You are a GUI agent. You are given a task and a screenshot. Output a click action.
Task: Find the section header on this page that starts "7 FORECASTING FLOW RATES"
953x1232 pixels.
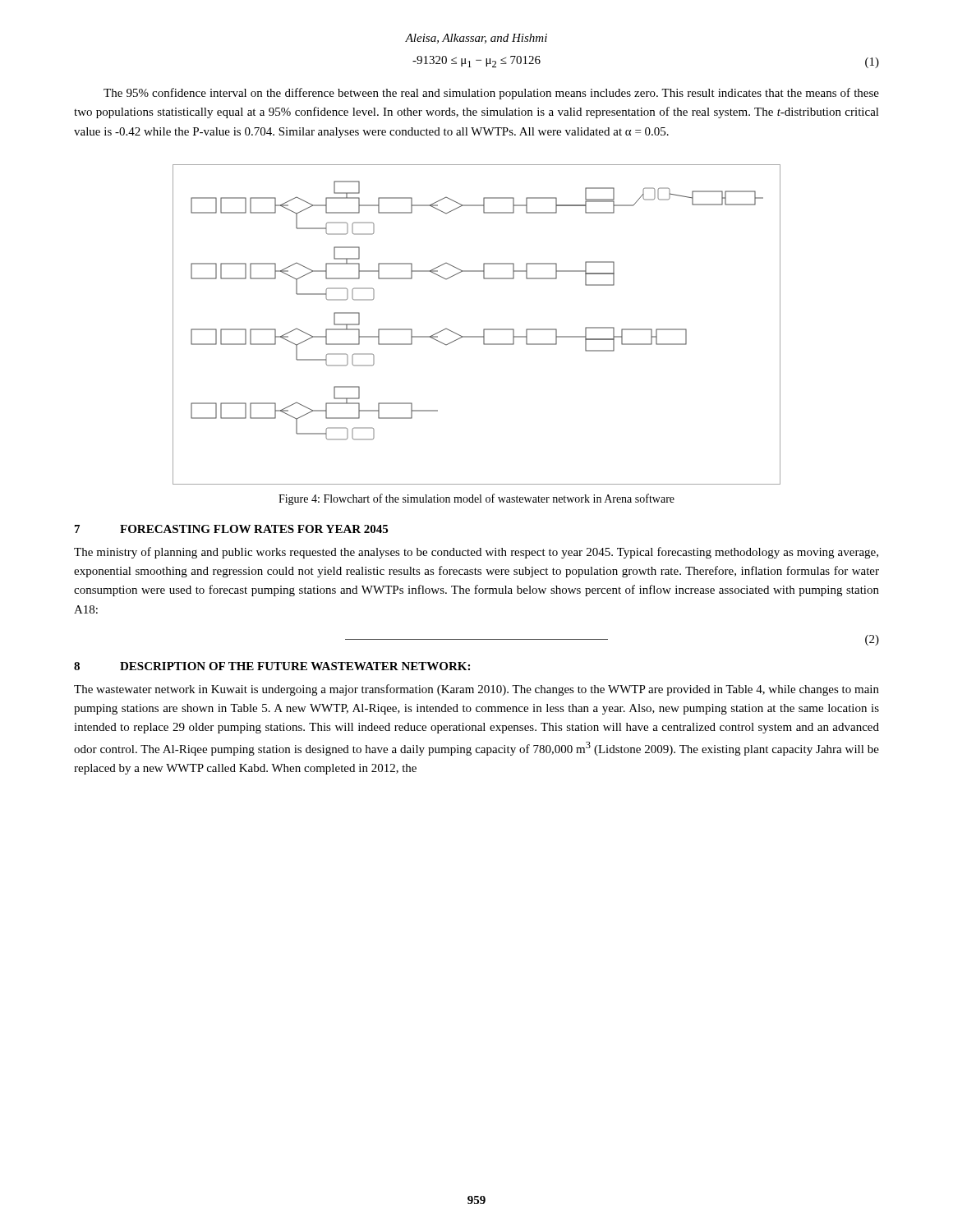tap(231, 529)
